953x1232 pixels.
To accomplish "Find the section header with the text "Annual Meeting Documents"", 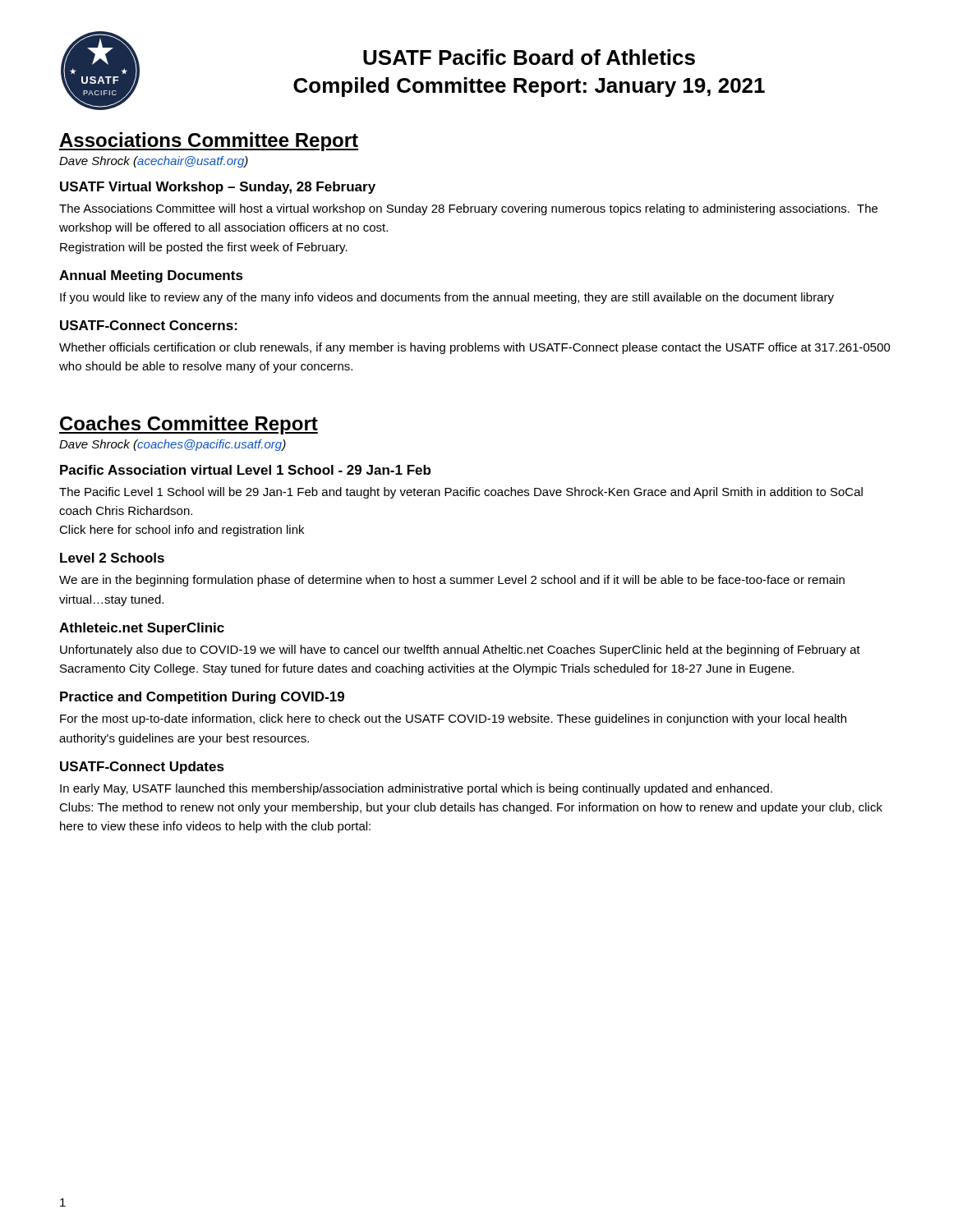I will click(151, 276).
